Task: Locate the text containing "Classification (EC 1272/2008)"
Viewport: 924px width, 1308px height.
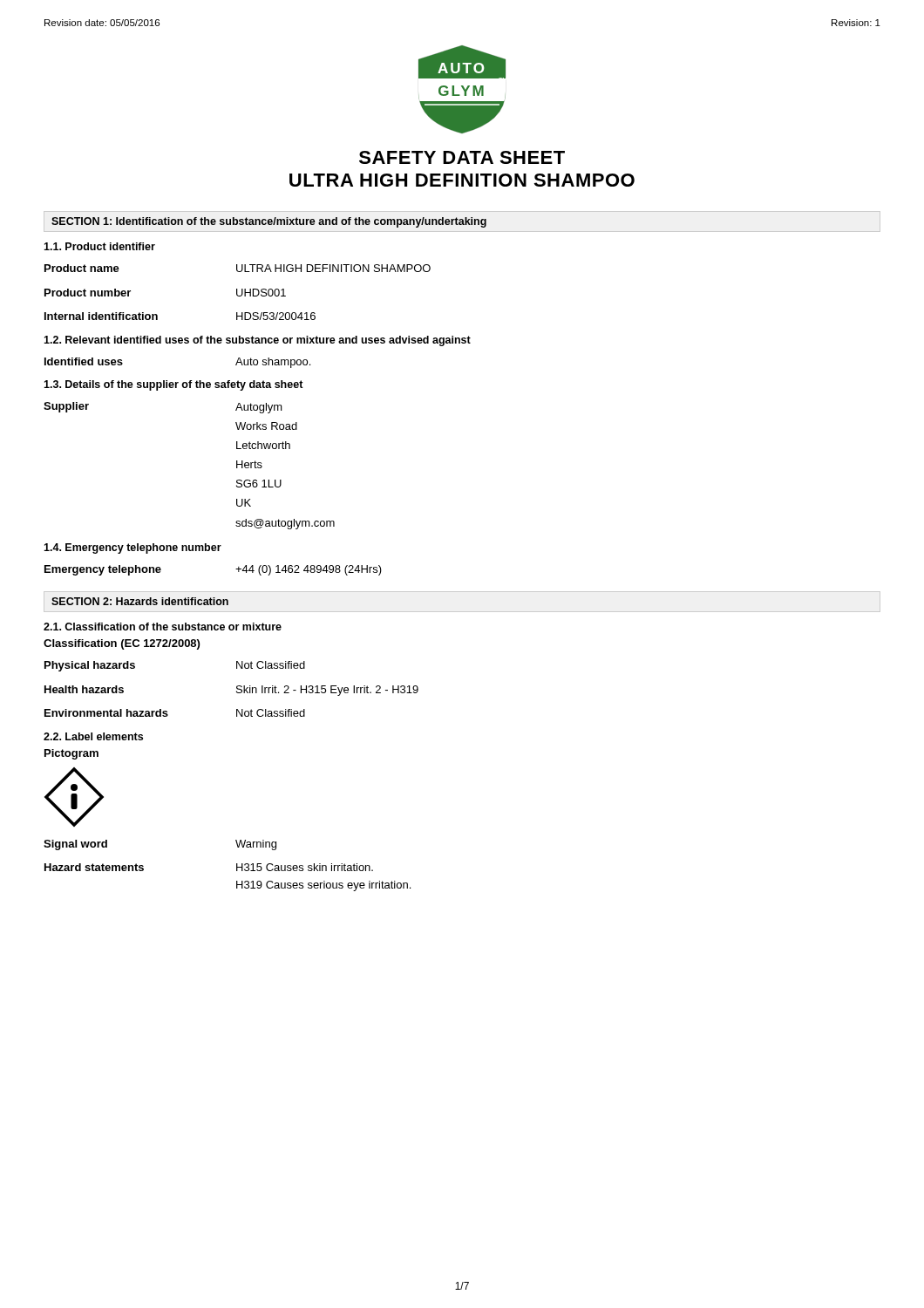Action: click(x=122, y=643)
